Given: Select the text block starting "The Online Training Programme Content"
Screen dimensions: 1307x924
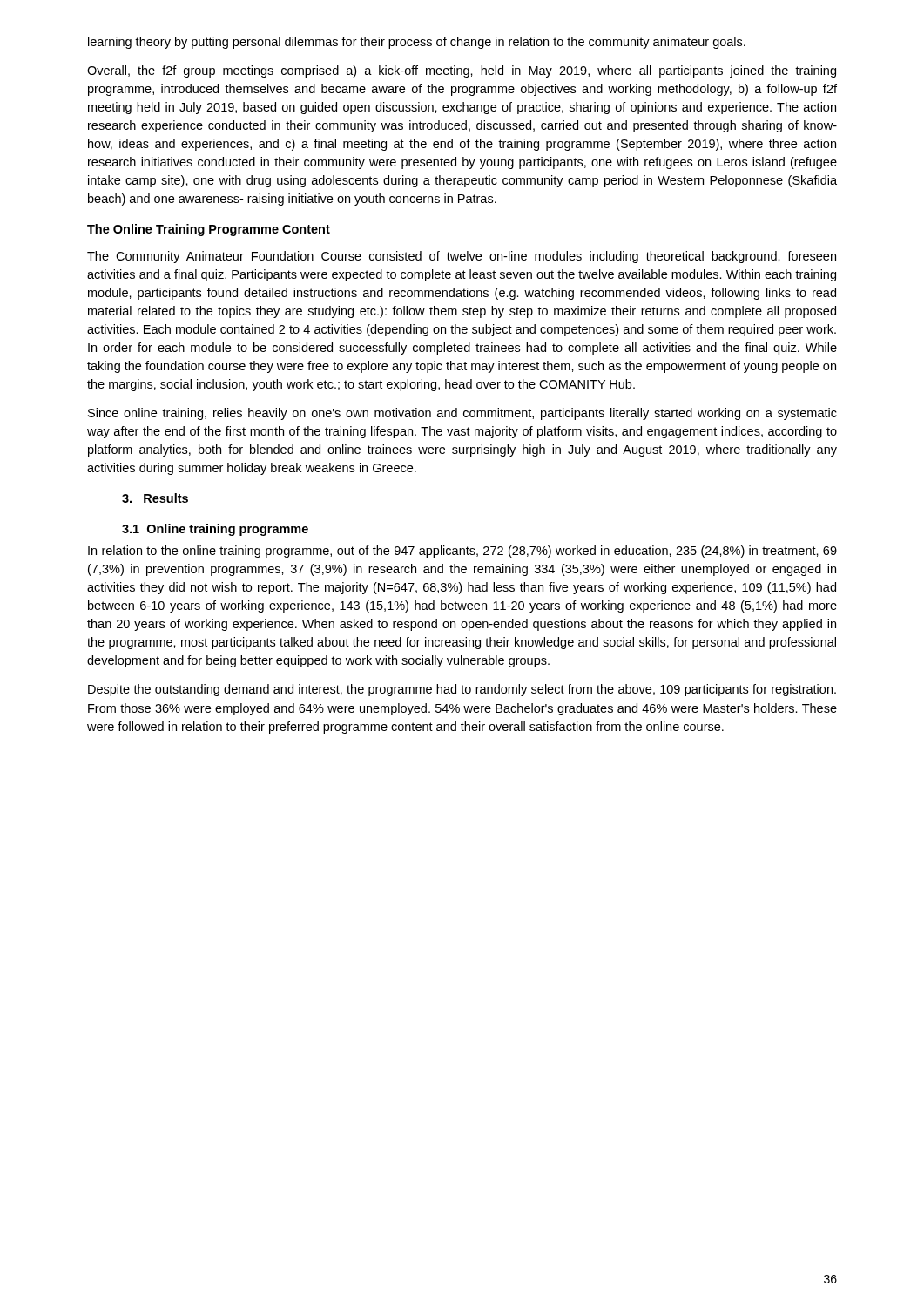Looking at the screenshot, I should click(209, 229).
